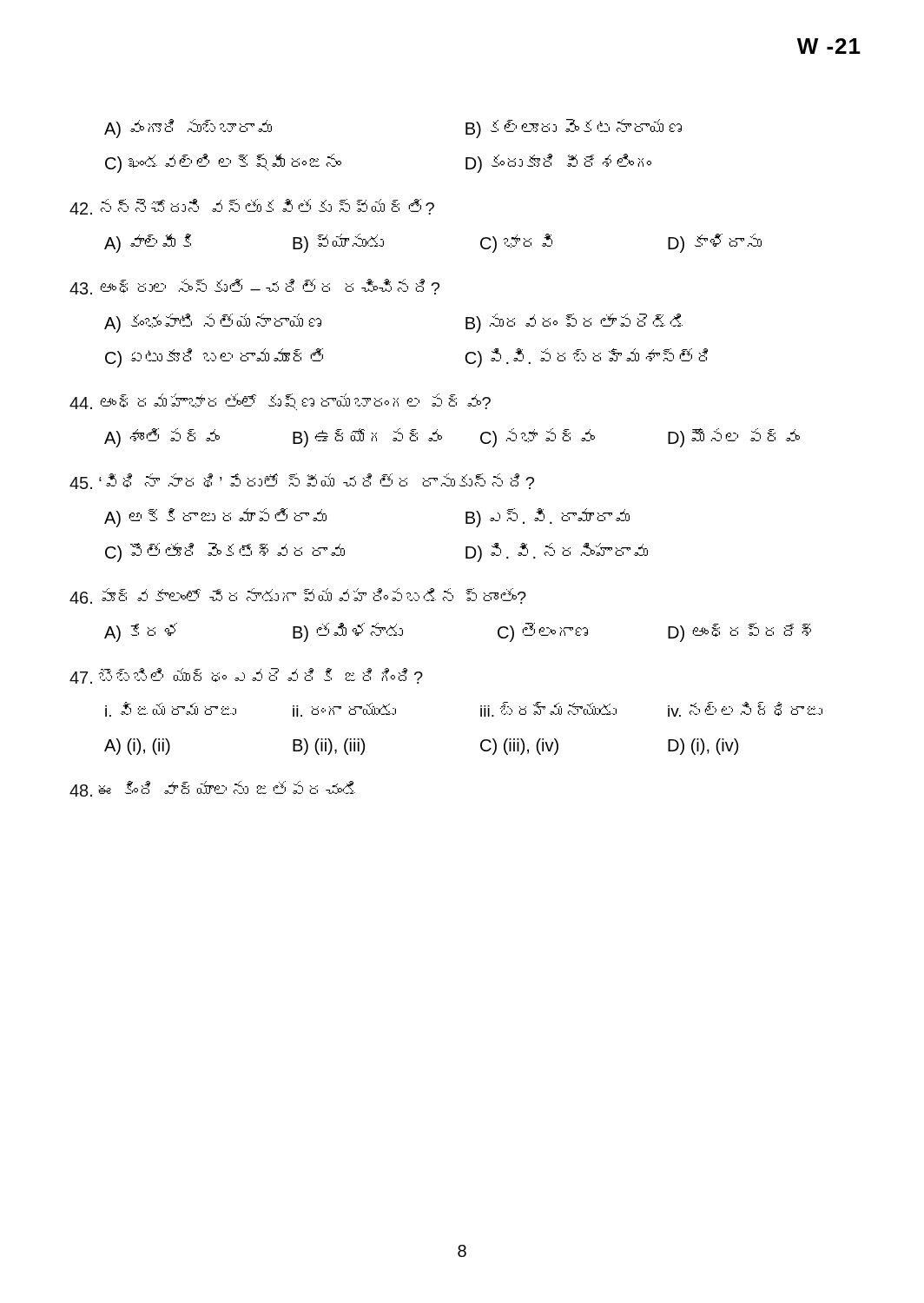Select the list item containing "48. ఈ కింది వాద్యాలను జతపరచండి"
Viewport: 924px width, 1303px height.
pos(212,789)
